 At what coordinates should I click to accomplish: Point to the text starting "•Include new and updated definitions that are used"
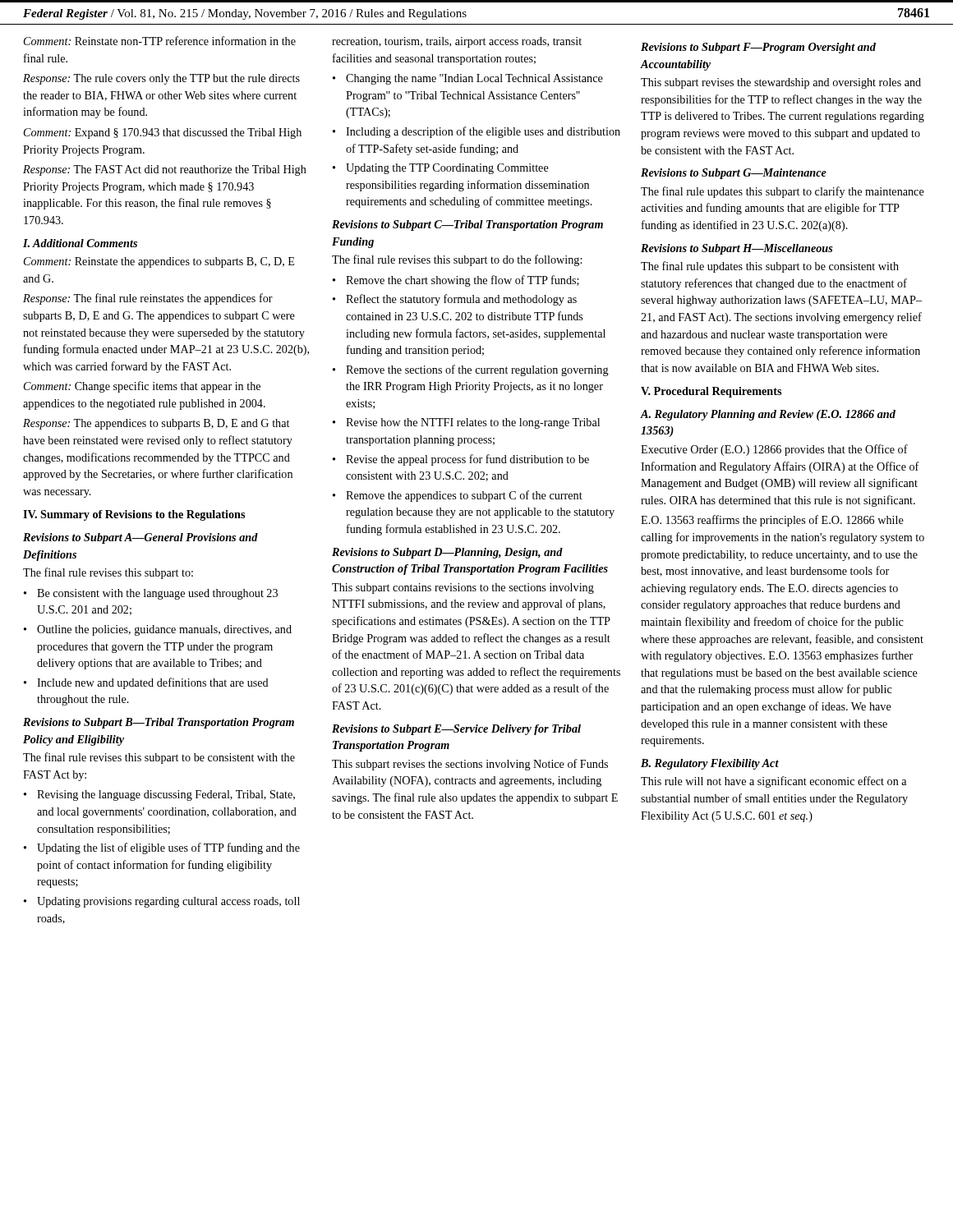168,691
